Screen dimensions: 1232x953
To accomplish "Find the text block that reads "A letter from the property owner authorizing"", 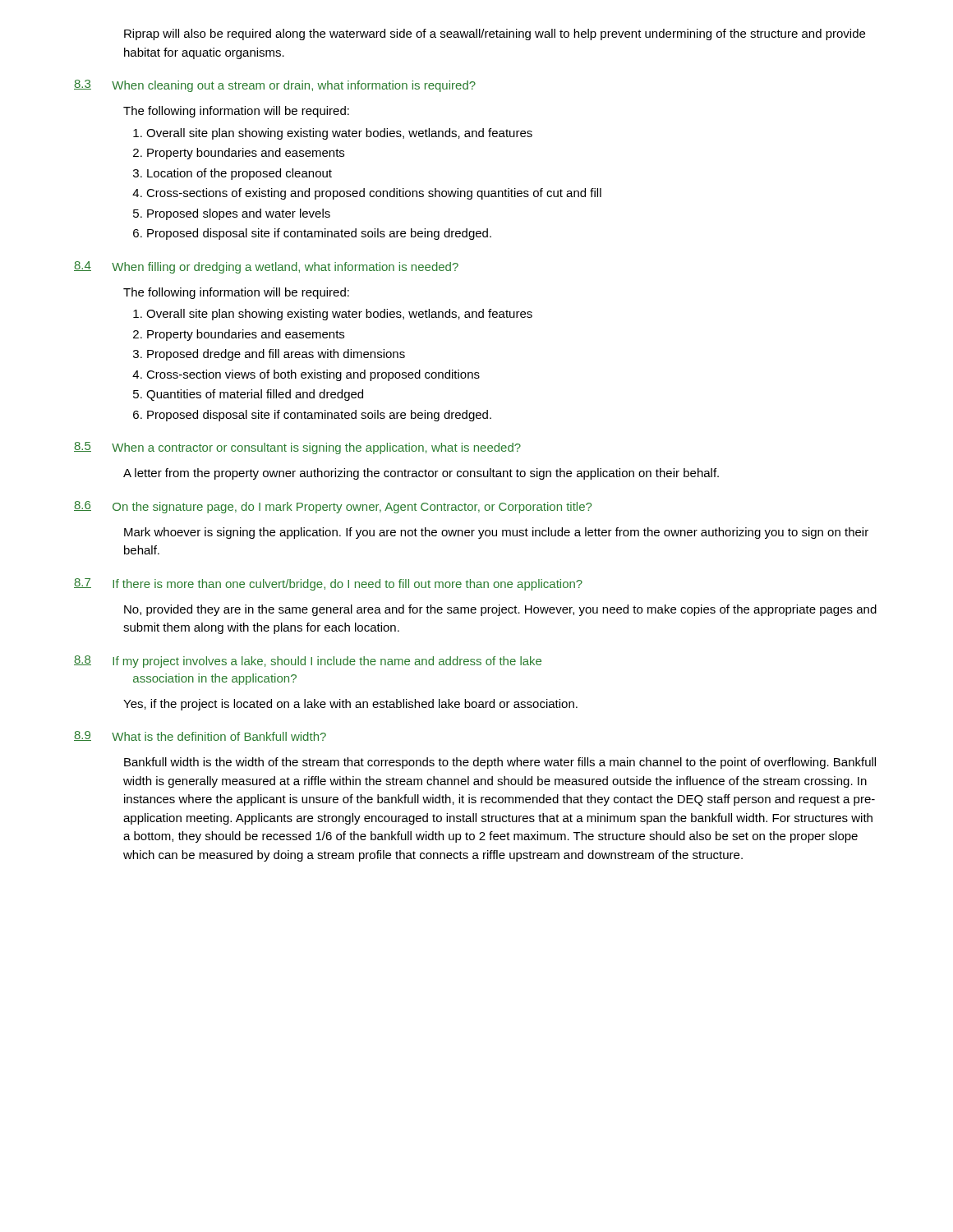I will 422,473.
